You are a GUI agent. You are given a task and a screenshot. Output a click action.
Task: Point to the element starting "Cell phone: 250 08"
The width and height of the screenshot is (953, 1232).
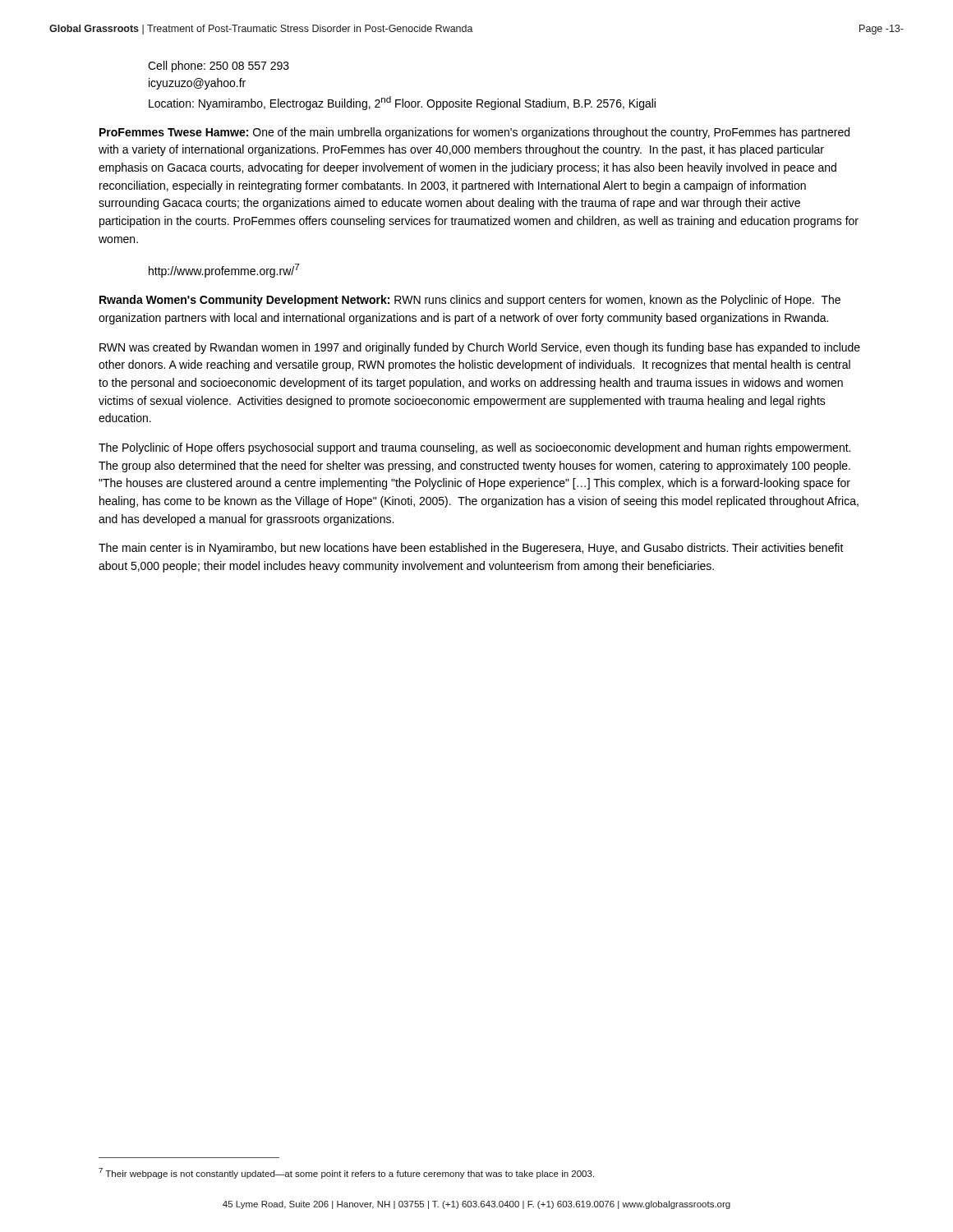coord(219,67)
